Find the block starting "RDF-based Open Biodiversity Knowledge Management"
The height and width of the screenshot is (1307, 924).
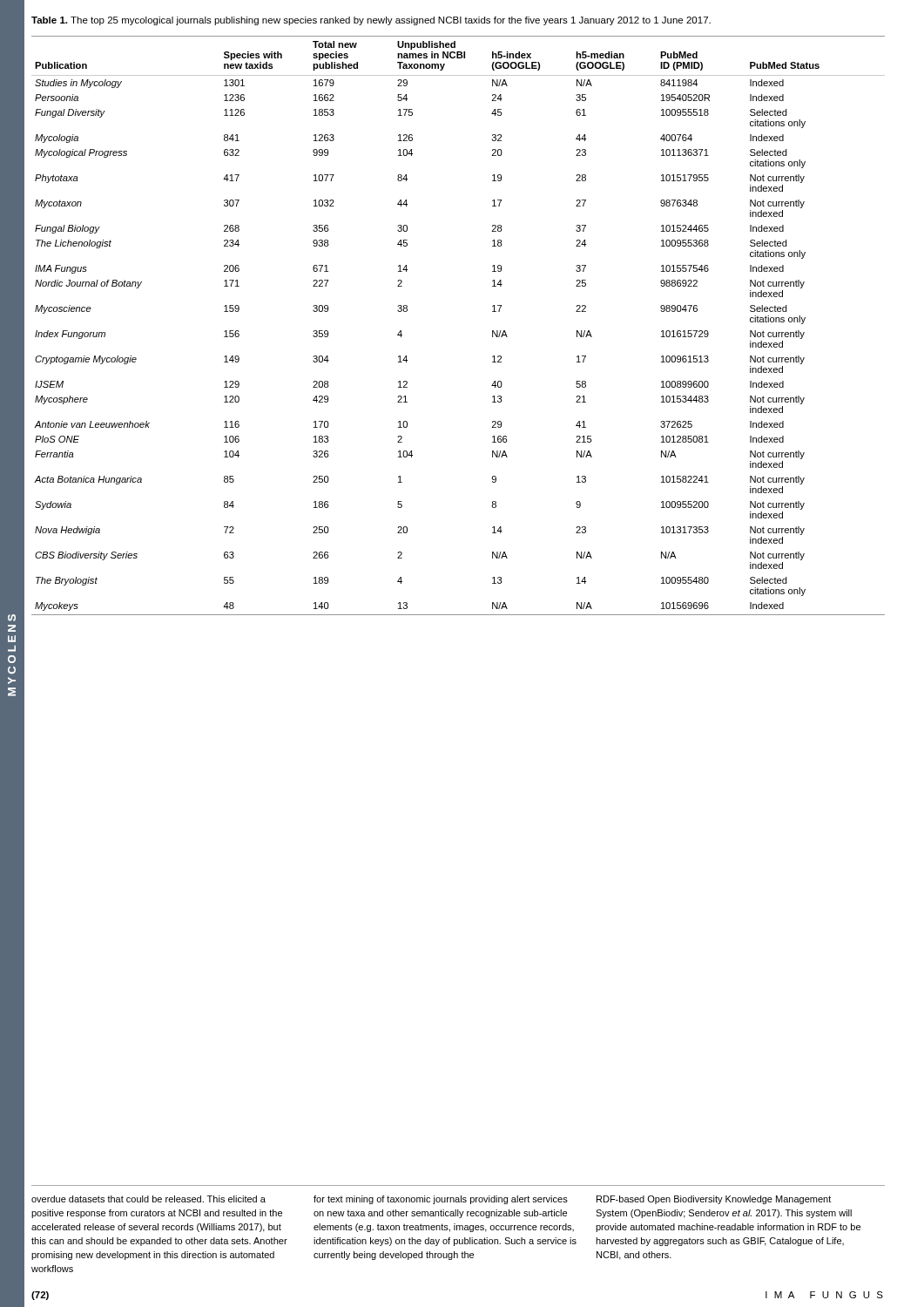pyautogui.click(x=728, y=1227)
